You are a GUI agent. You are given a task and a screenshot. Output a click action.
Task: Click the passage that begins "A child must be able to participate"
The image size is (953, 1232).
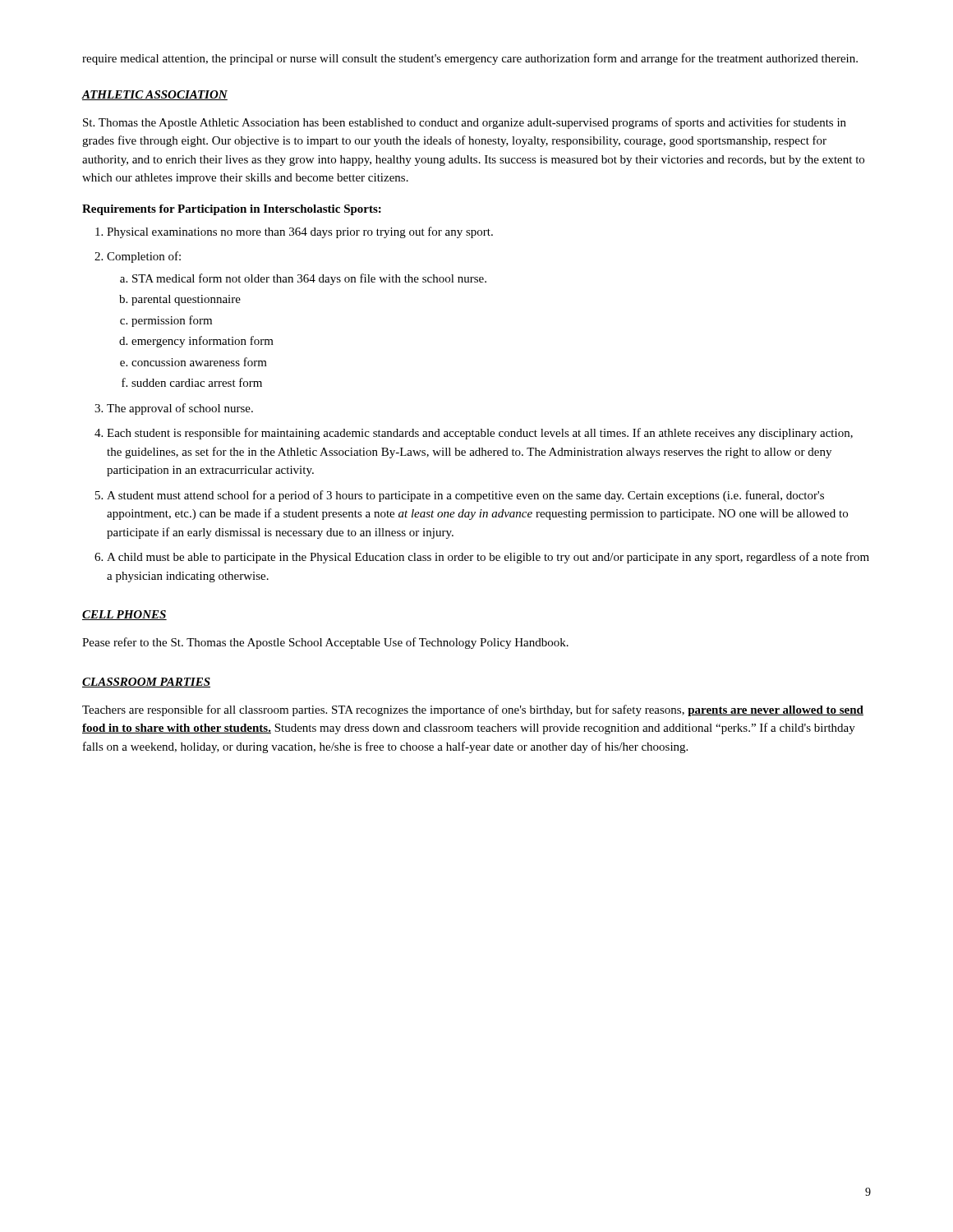(x=488, y=566)
